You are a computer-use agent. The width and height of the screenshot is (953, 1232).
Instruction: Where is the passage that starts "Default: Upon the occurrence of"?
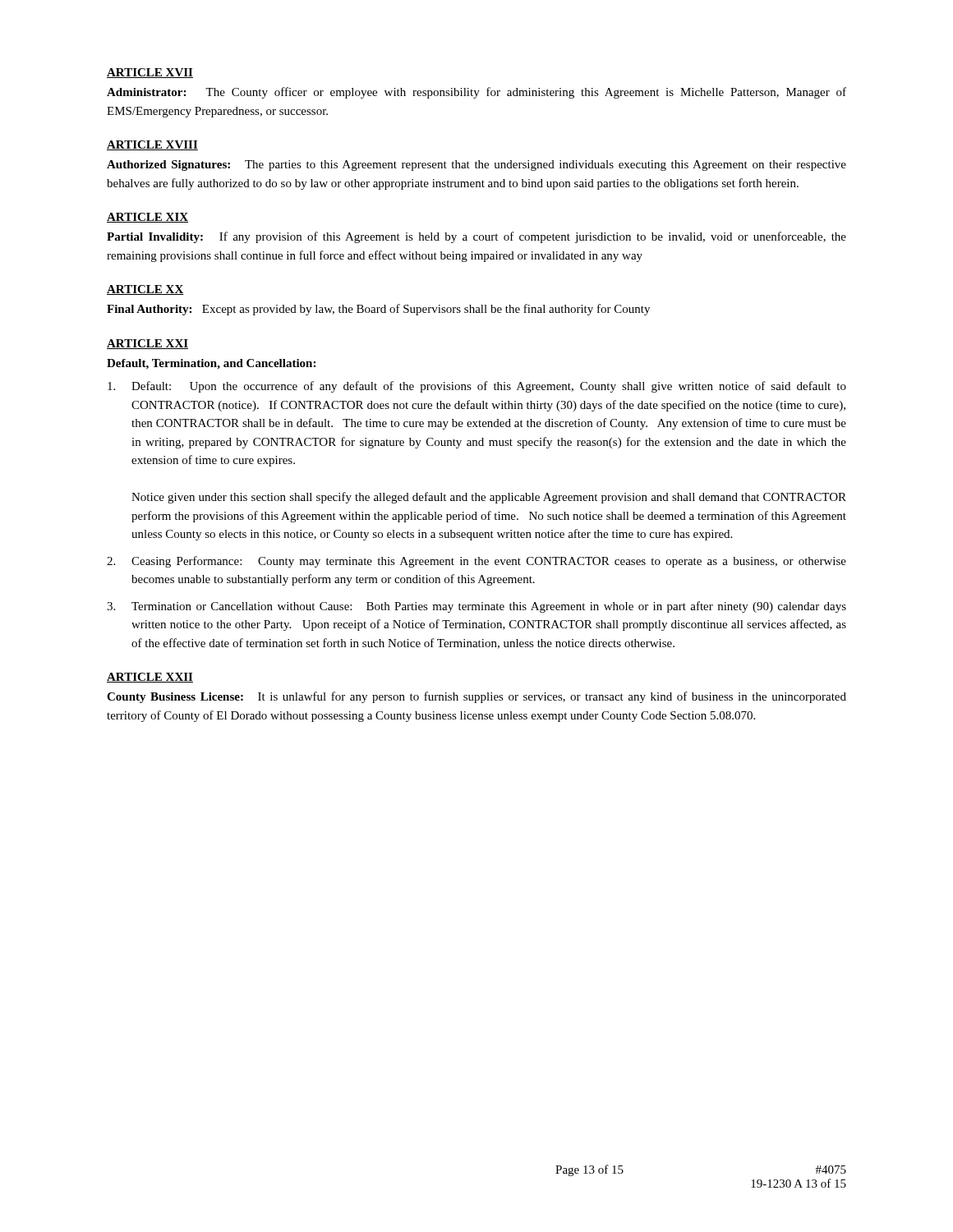click(477, 387)
